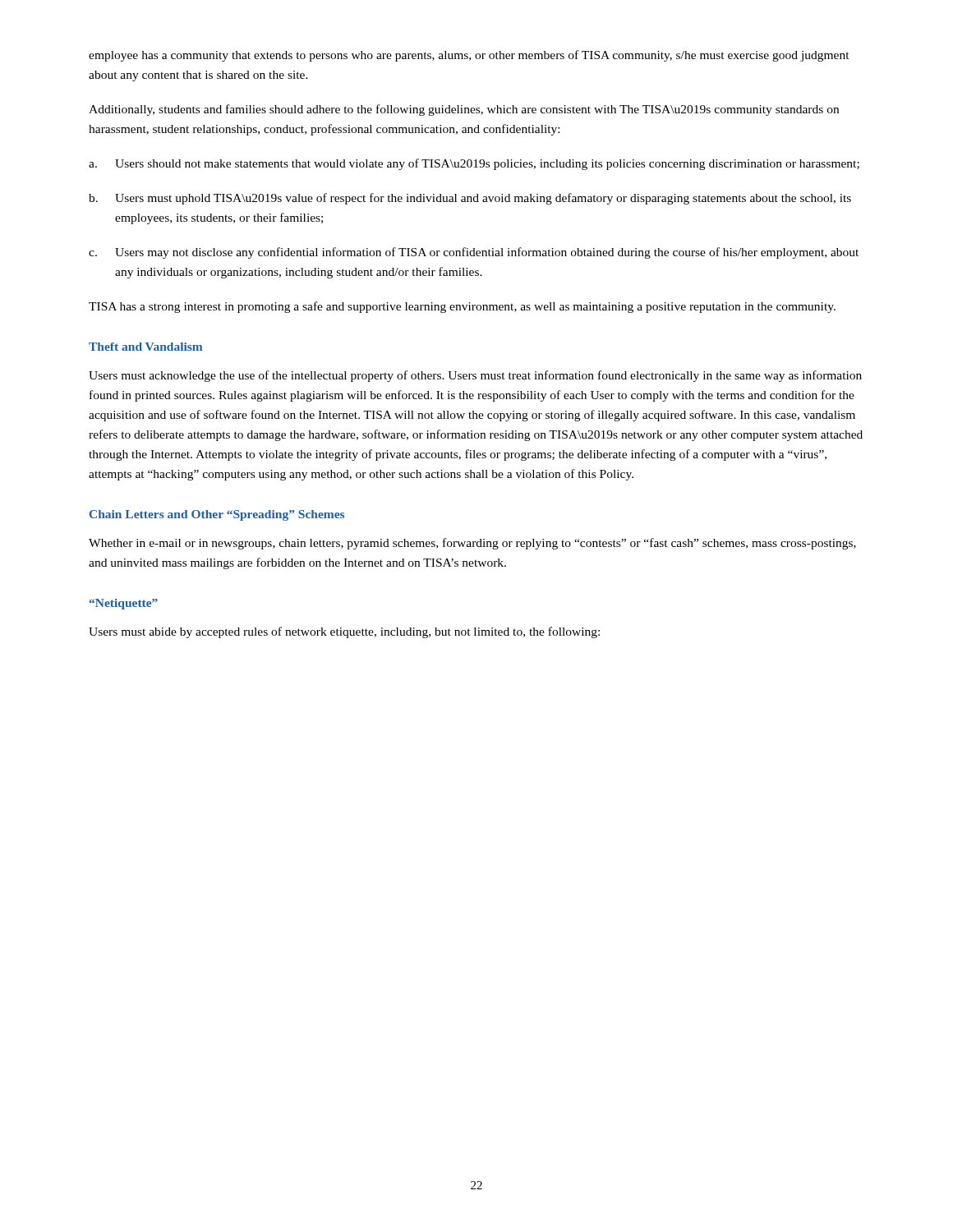Locate the text block that reads "Additionally, students and"

click(464, 119)
